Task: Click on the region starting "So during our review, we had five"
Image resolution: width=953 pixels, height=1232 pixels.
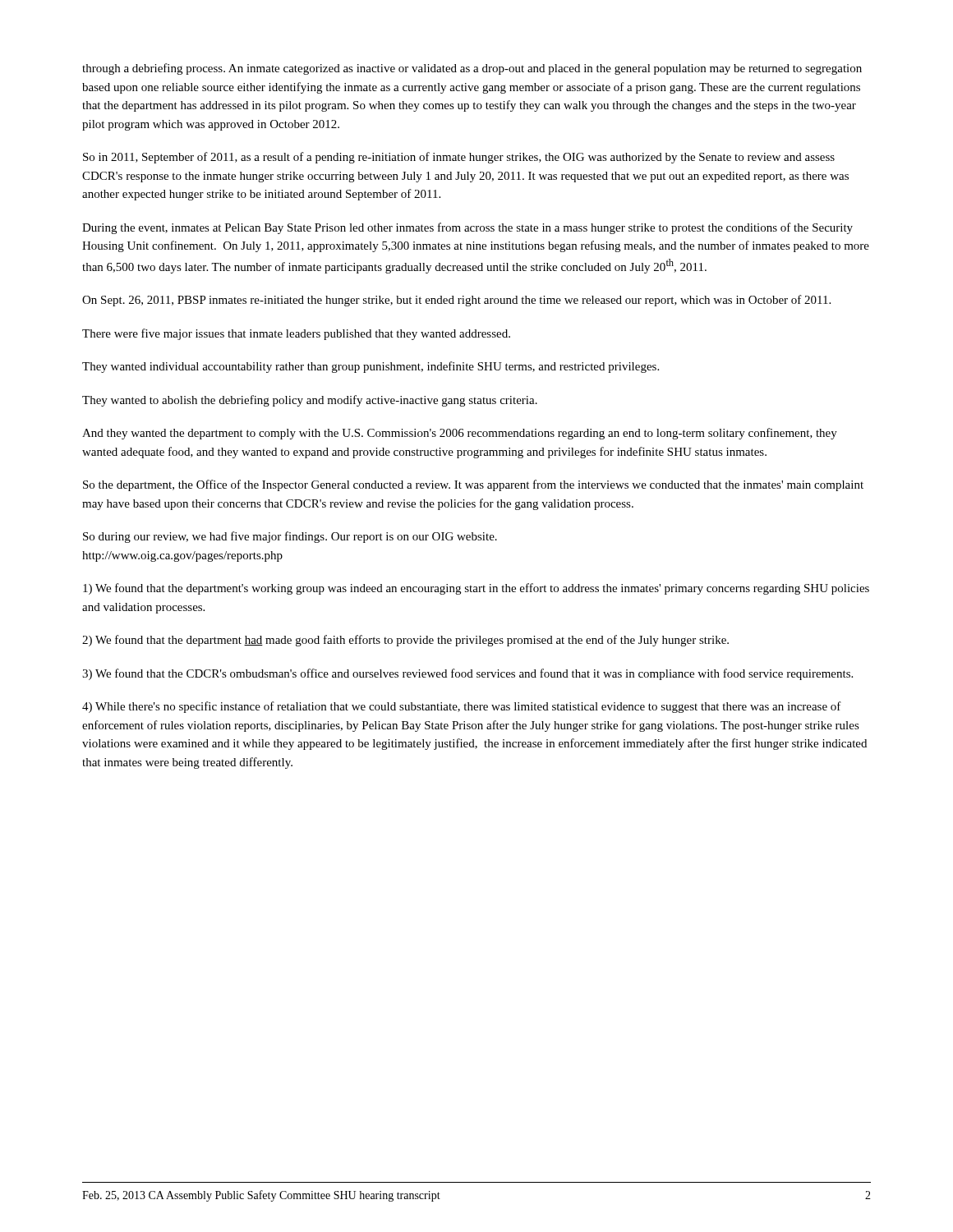Action: click(290, 546)
